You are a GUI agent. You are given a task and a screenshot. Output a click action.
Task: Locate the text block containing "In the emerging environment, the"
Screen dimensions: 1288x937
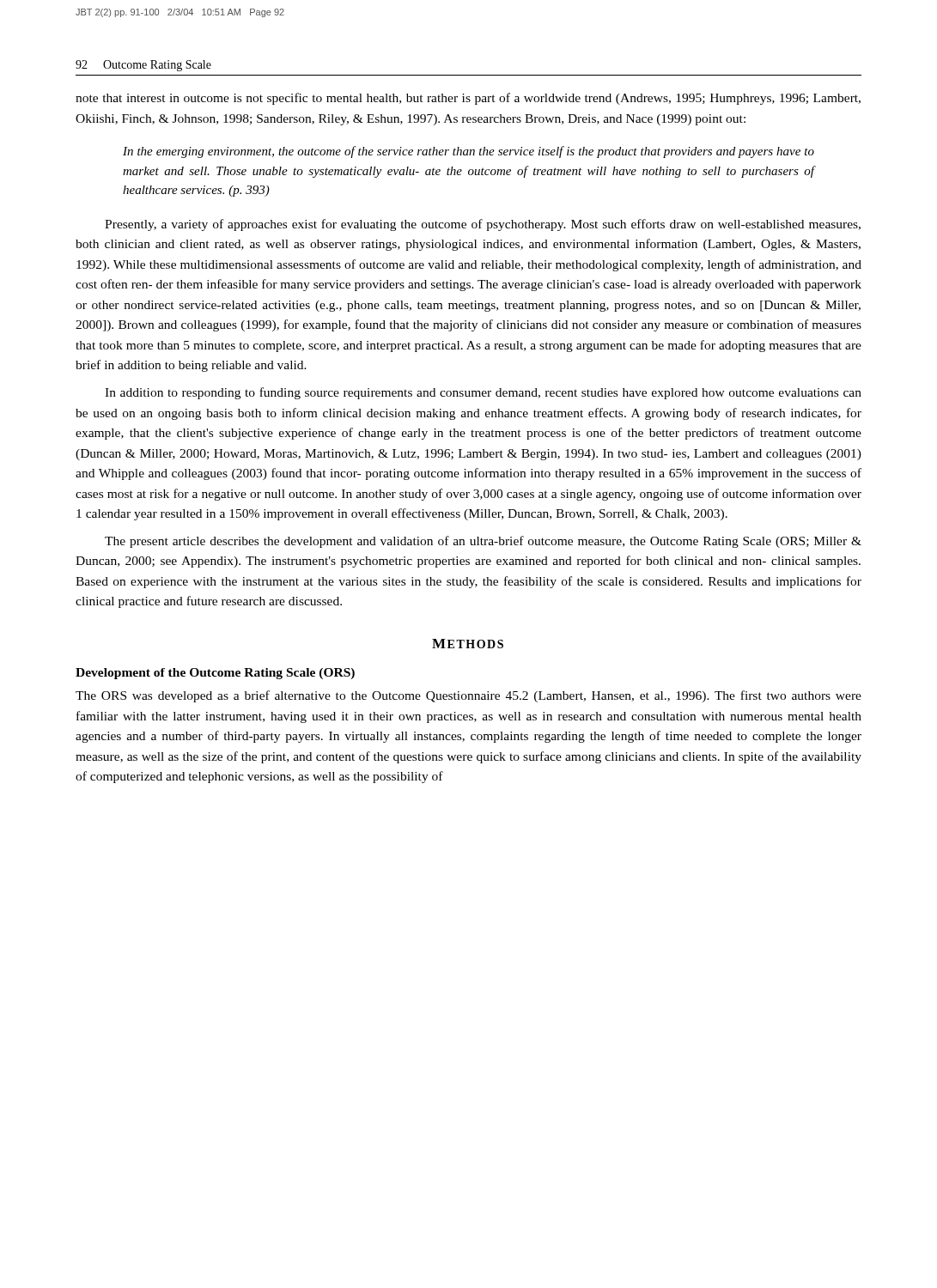point(468,171)
